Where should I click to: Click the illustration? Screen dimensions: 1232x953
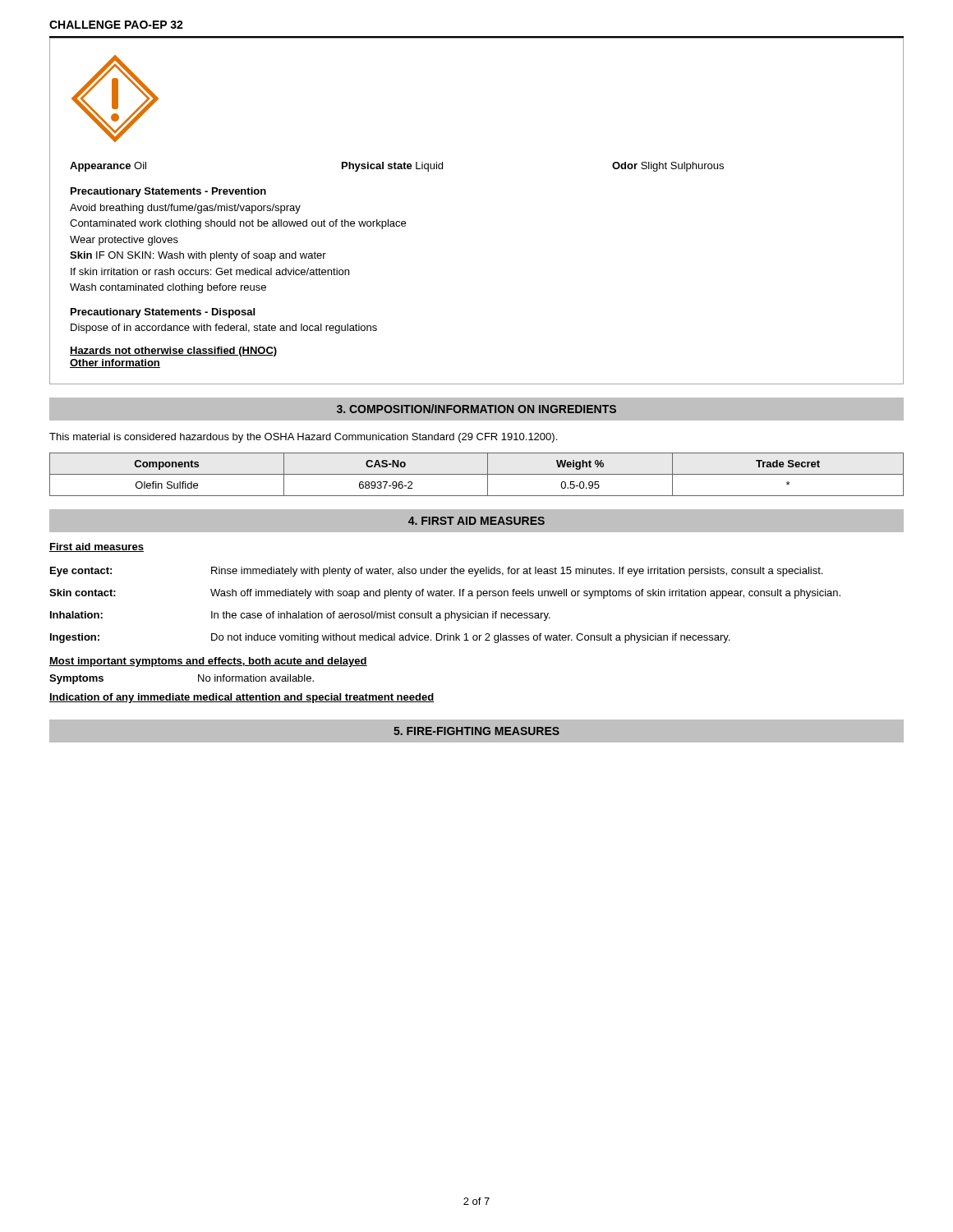[476, 100]
